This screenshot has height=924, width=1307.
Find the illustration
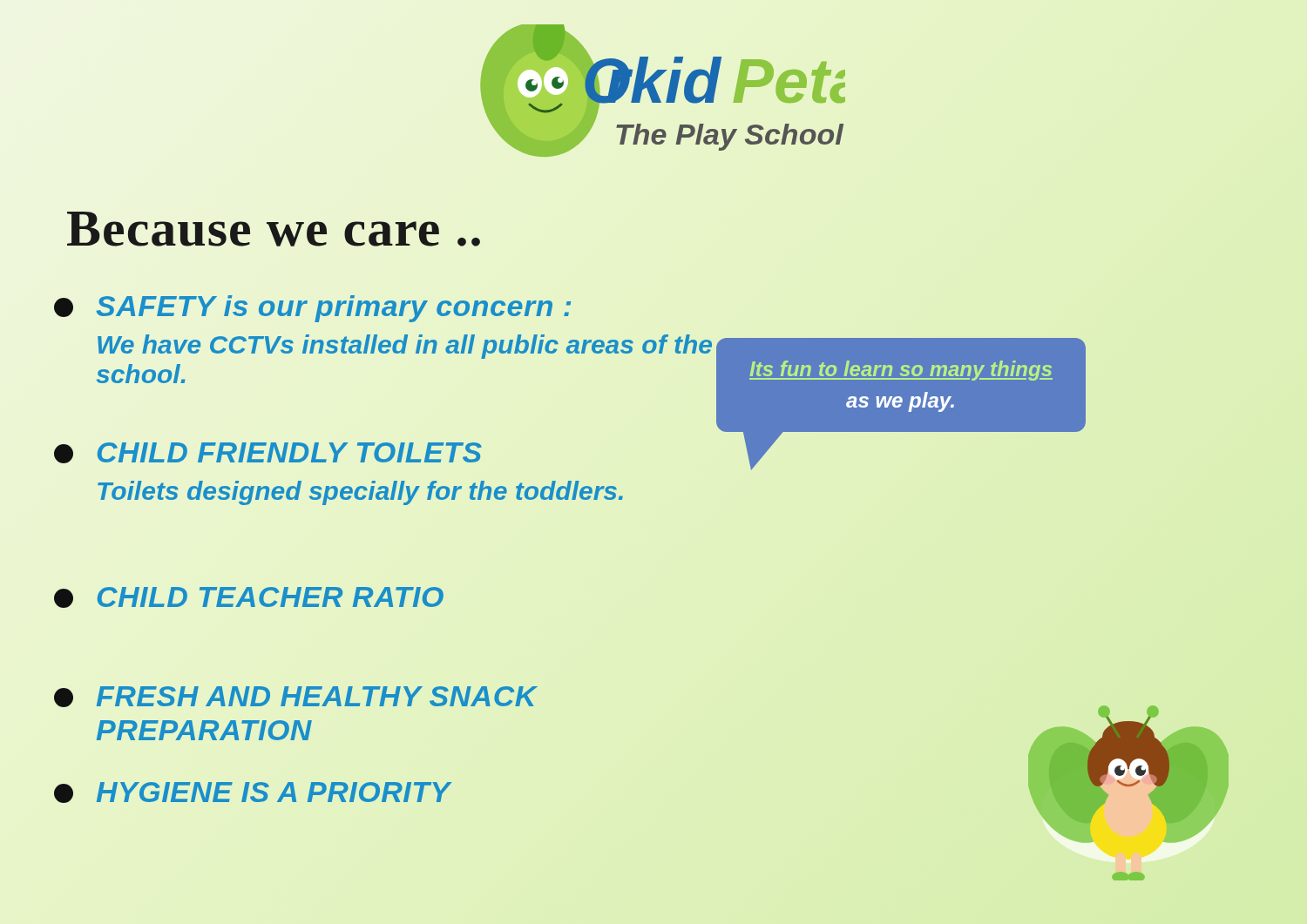tap(1128, 759)
